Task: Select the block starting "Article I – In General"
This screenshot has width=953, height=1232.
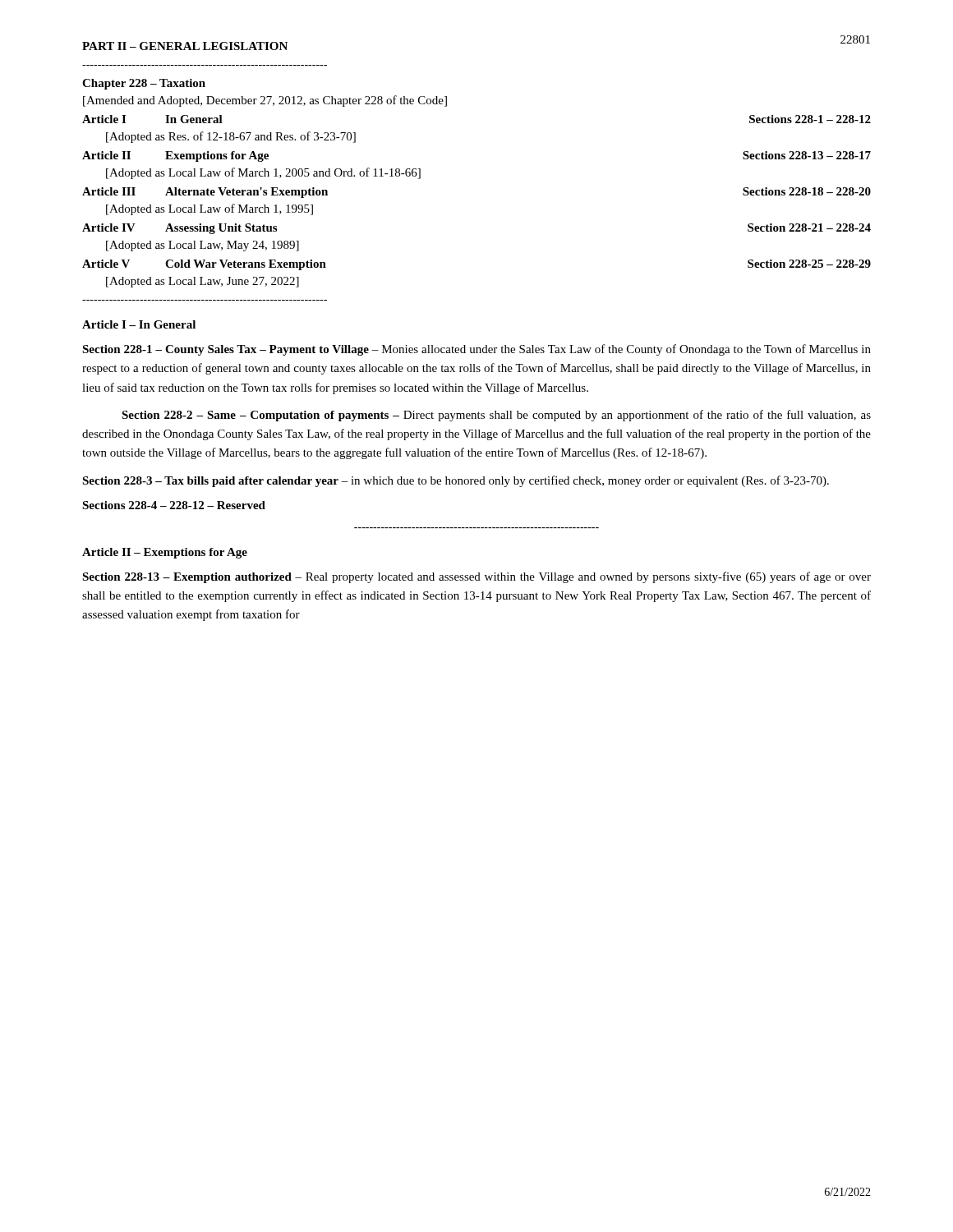Action: click(139, 324)
